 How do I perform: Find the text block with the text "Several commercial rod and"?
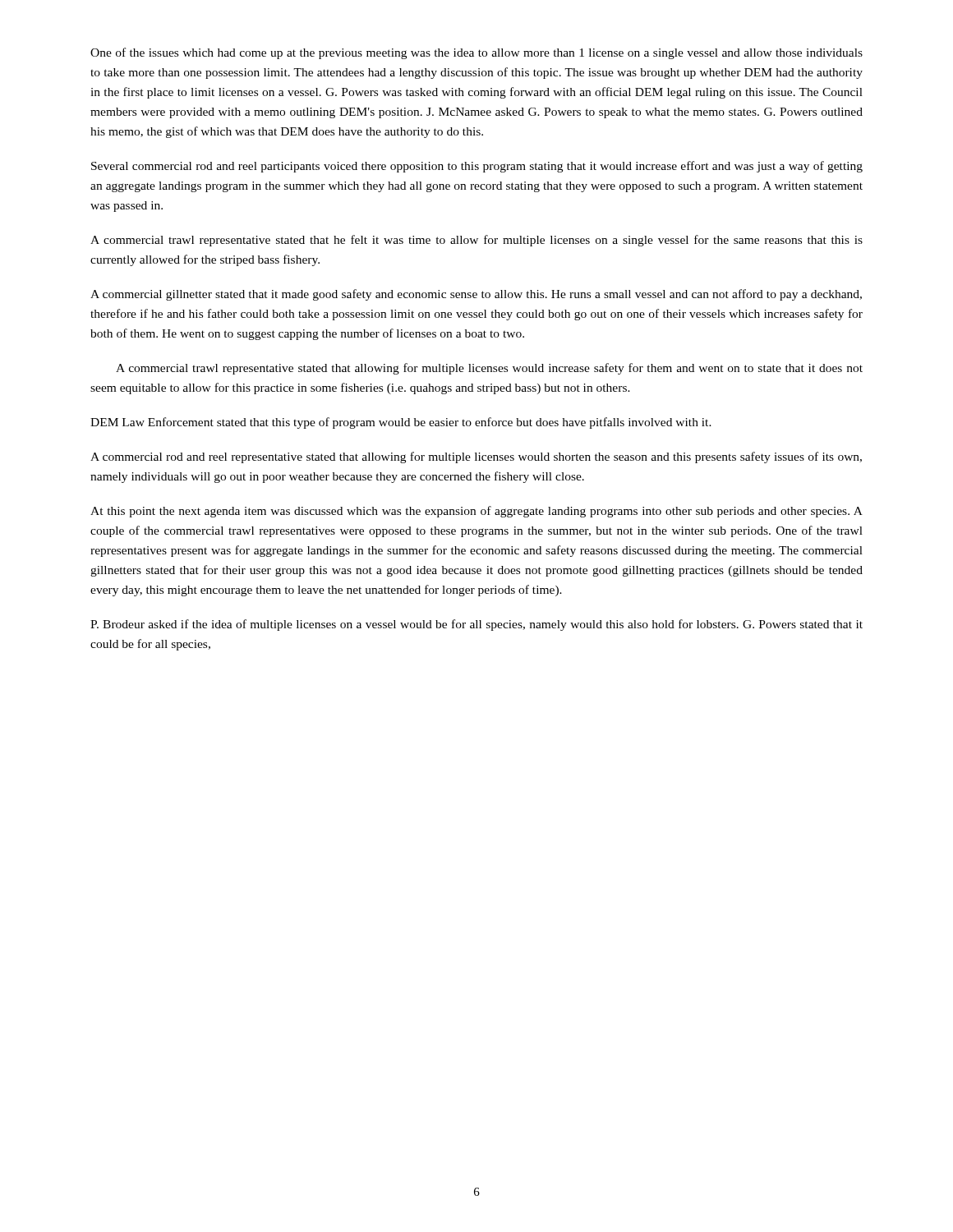[476, 185]
